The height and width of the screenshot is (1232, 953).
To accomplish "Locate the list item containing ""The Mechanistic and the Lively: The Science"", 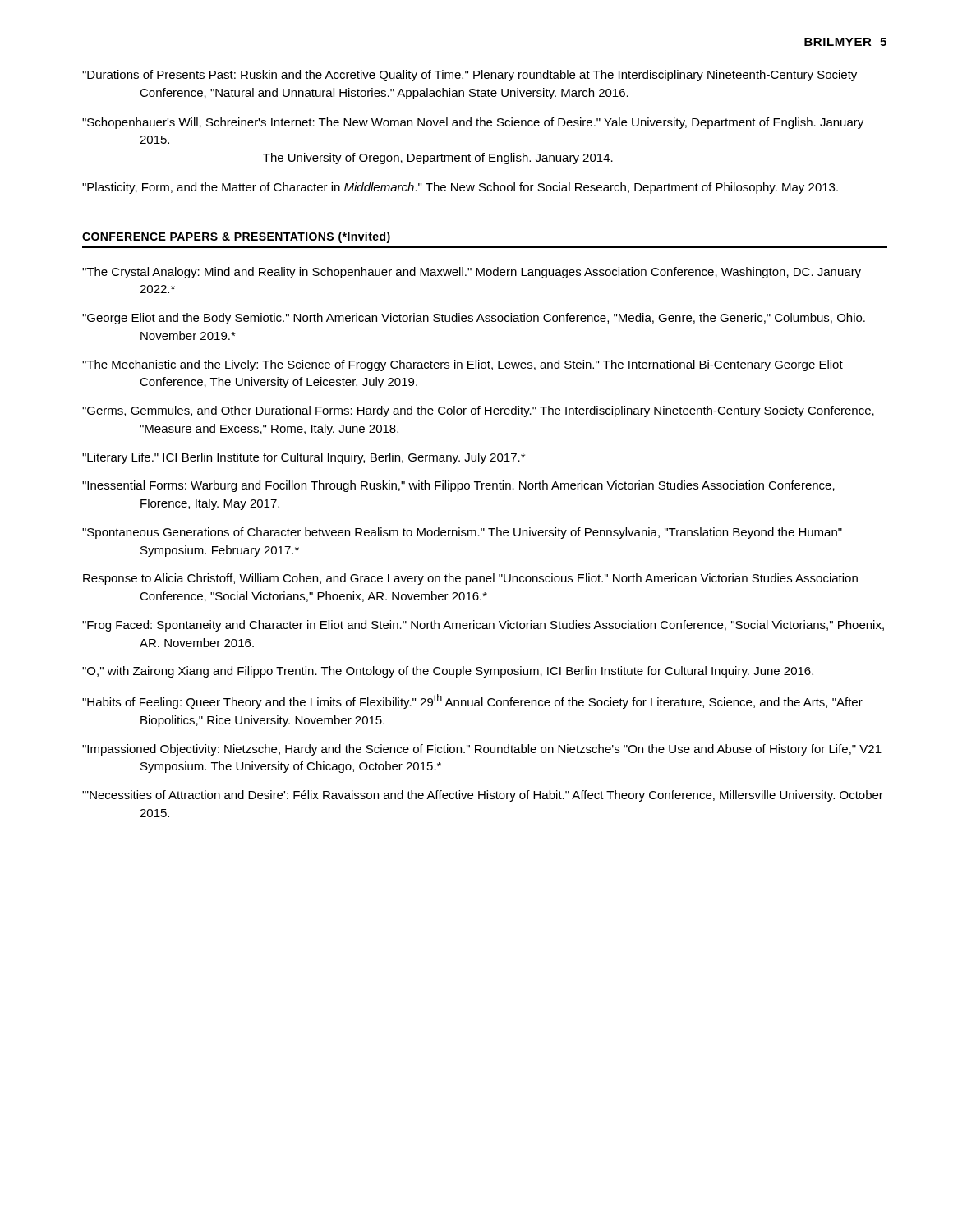I will pos(485,373).
